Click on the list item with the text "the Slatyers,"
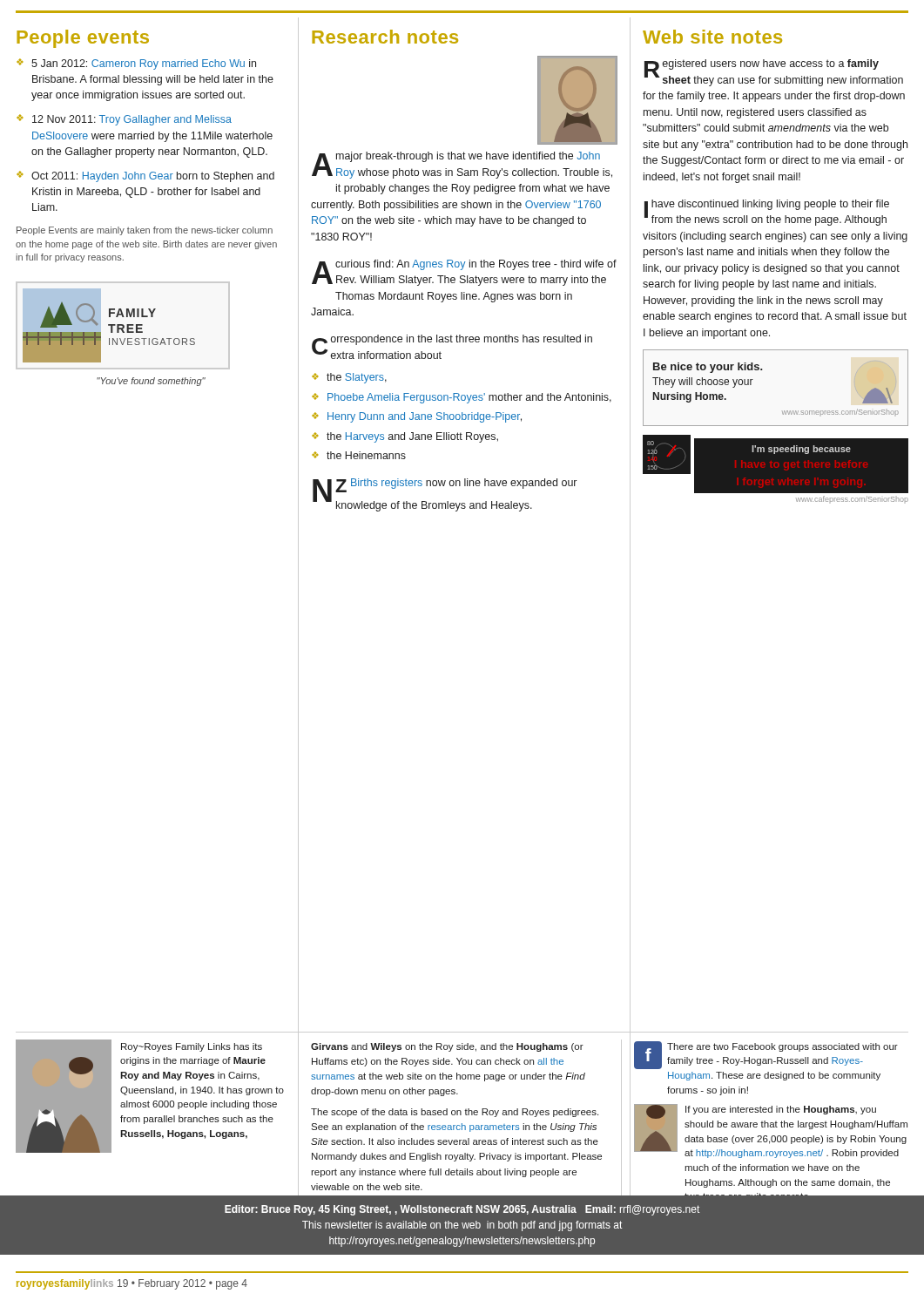Image resolution: width=924 pixels, height=1307 pixels. click(x=357, y=377)
